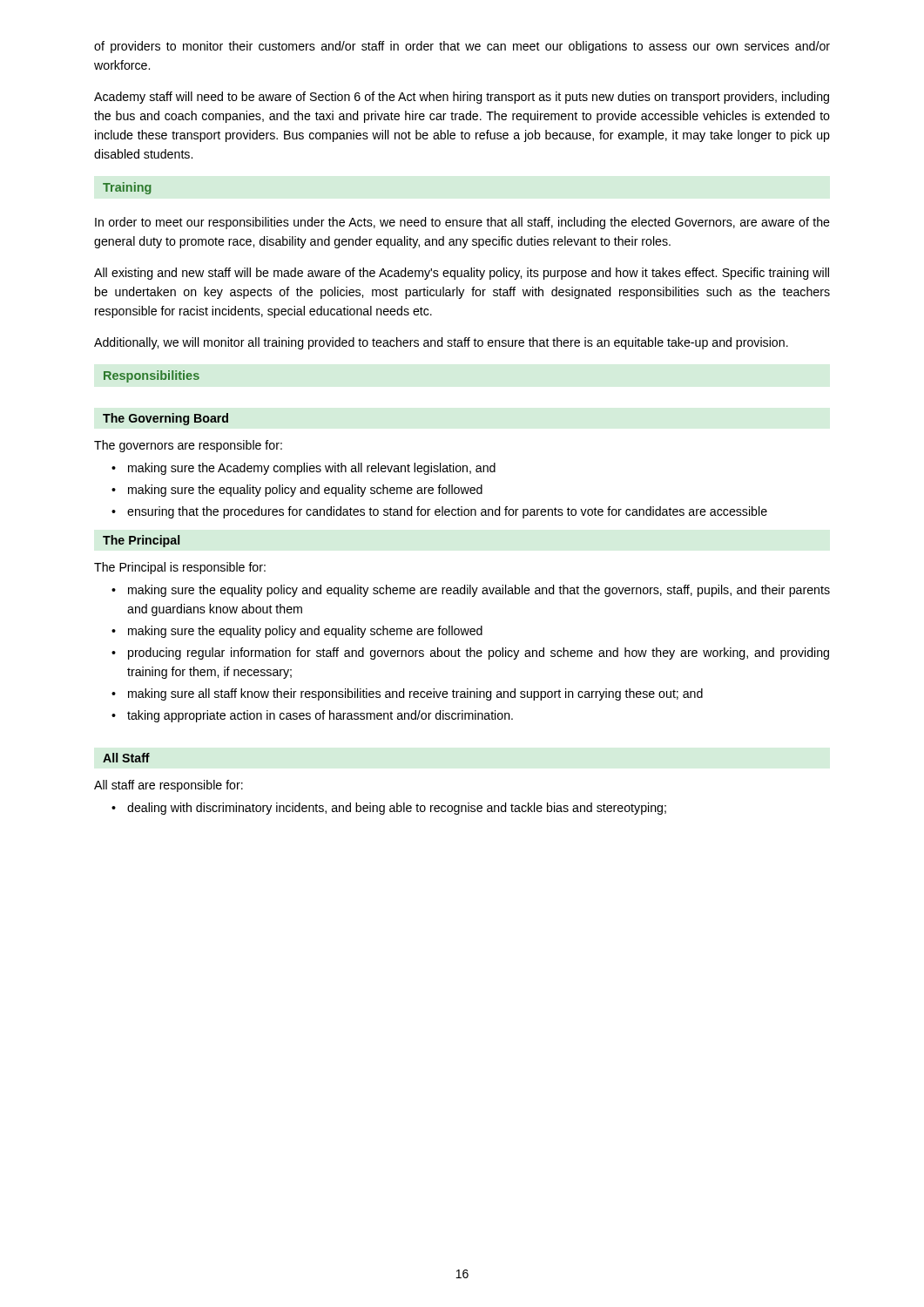Find the block on this page that starts "In order to meet our responsibilities under"
Screen dimensions: 1307x924
(462, 232)
